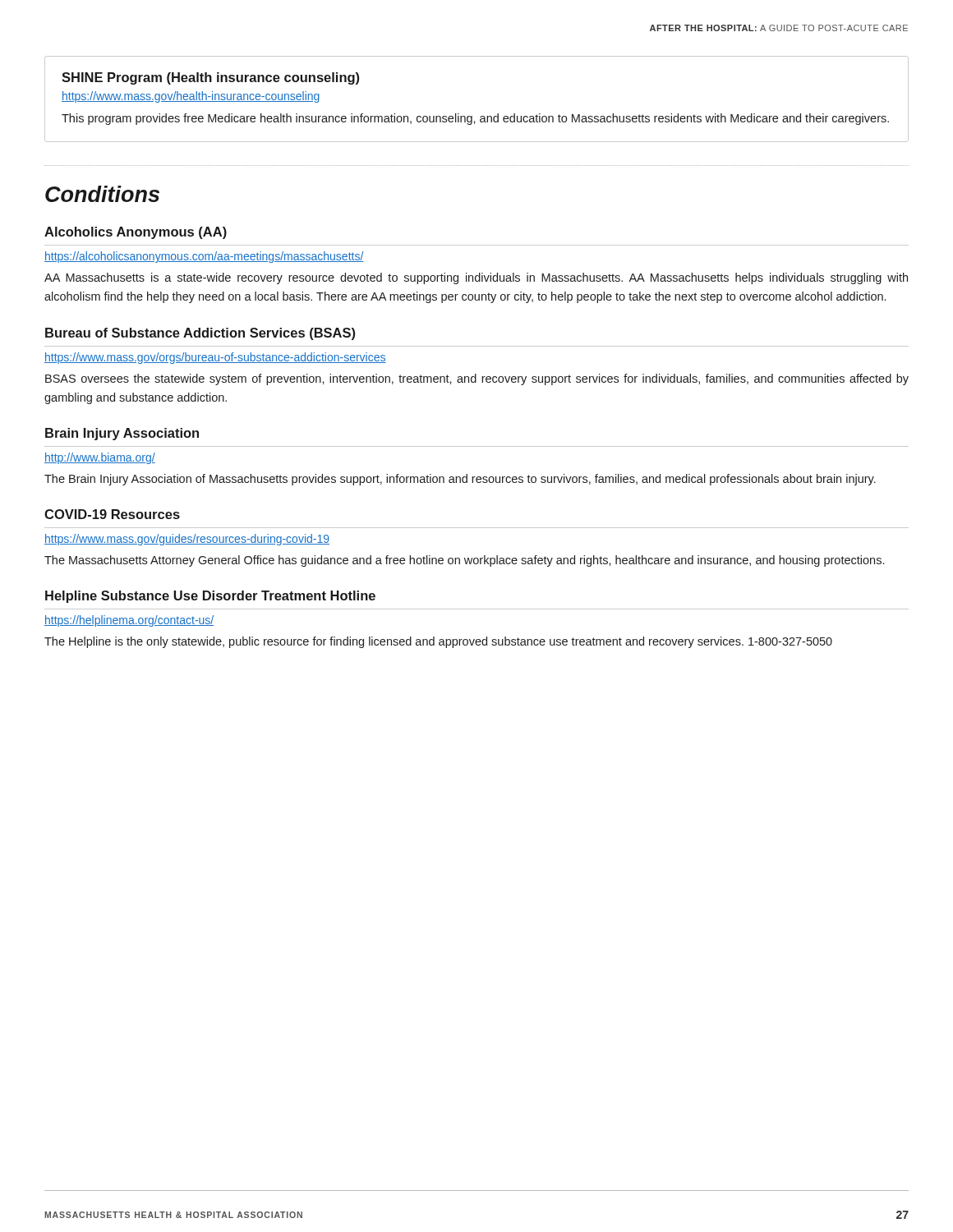
Task: Navigate to the passage starting "SHINE Program (Health insurance counseling)"
Action: [x=210, y=78]
